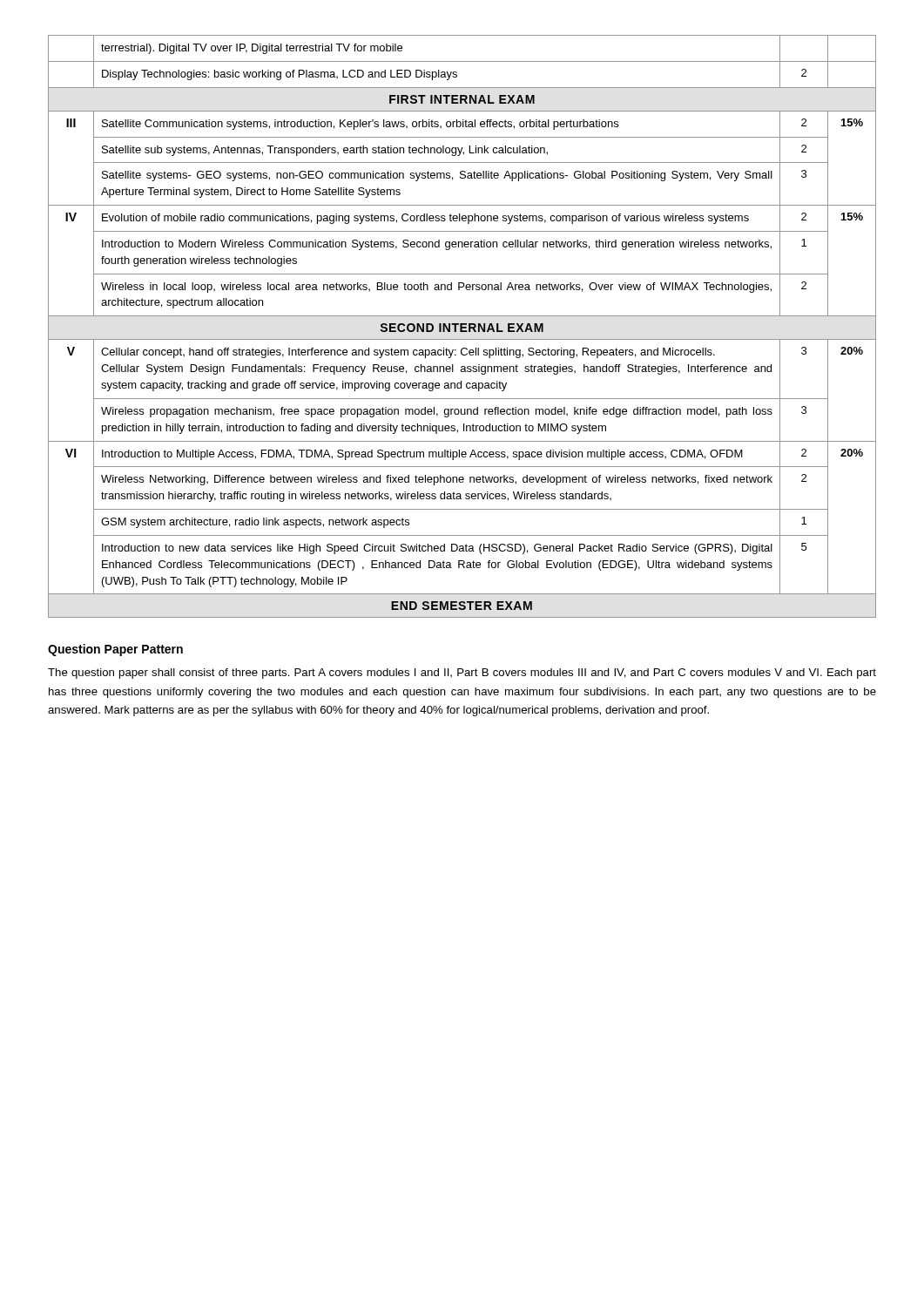Find the element starting "The question paper shall consist of"
The height and width of the screenshot is (1307, 924).
coord(462,691)
